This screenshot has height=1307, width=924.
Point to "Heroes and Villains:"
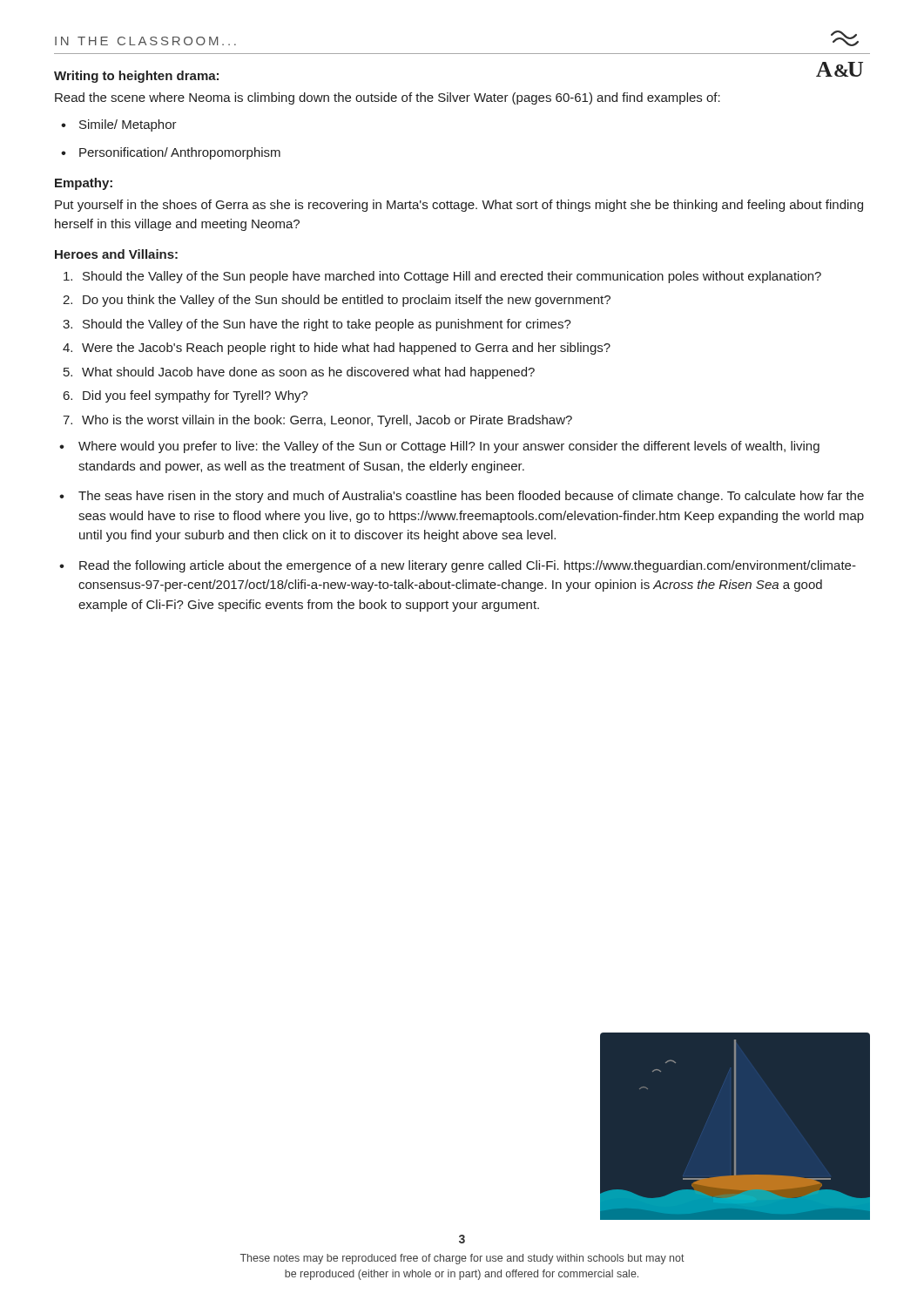116,254
